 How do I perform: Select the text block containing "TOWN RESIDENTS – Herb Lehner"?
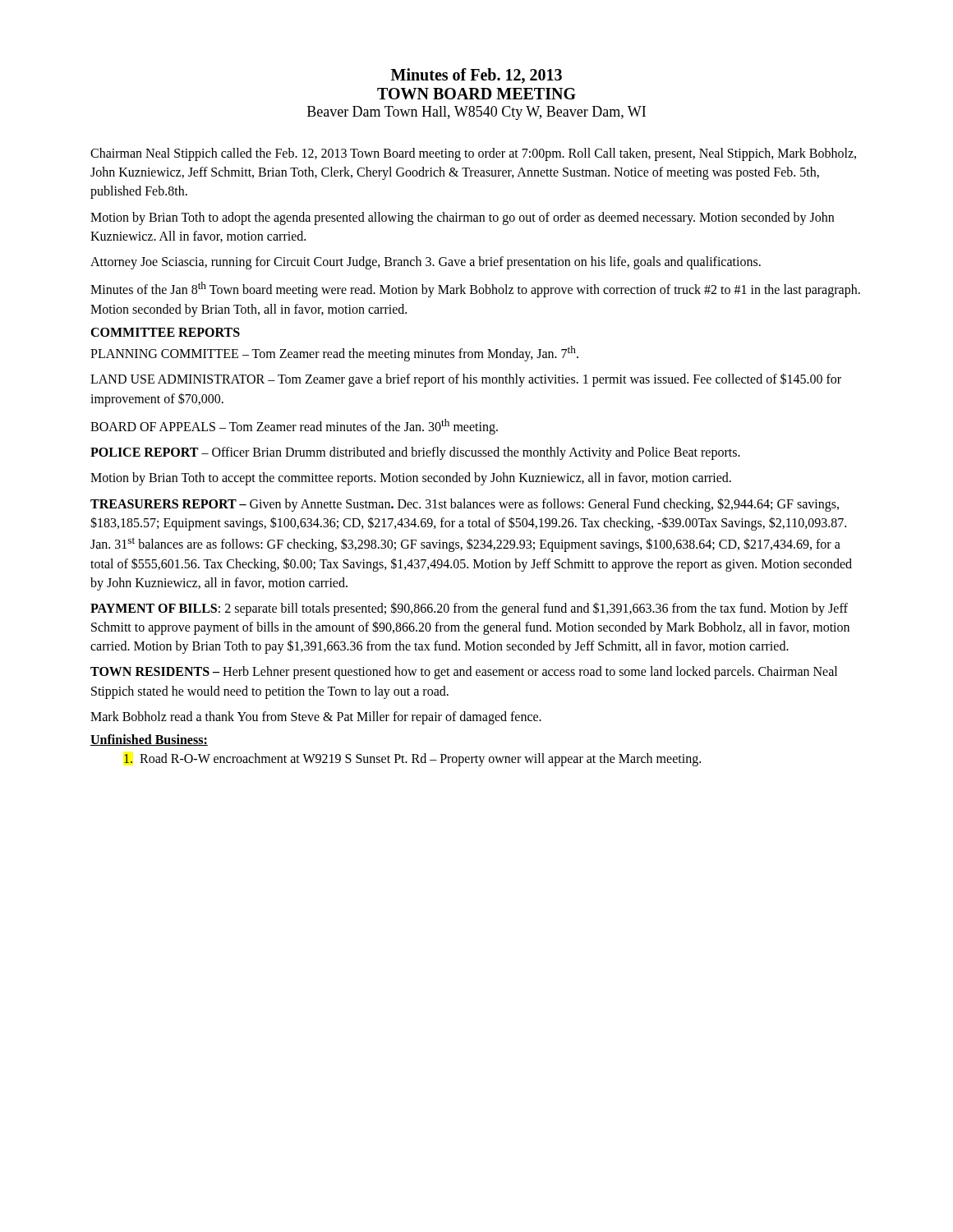464,681
